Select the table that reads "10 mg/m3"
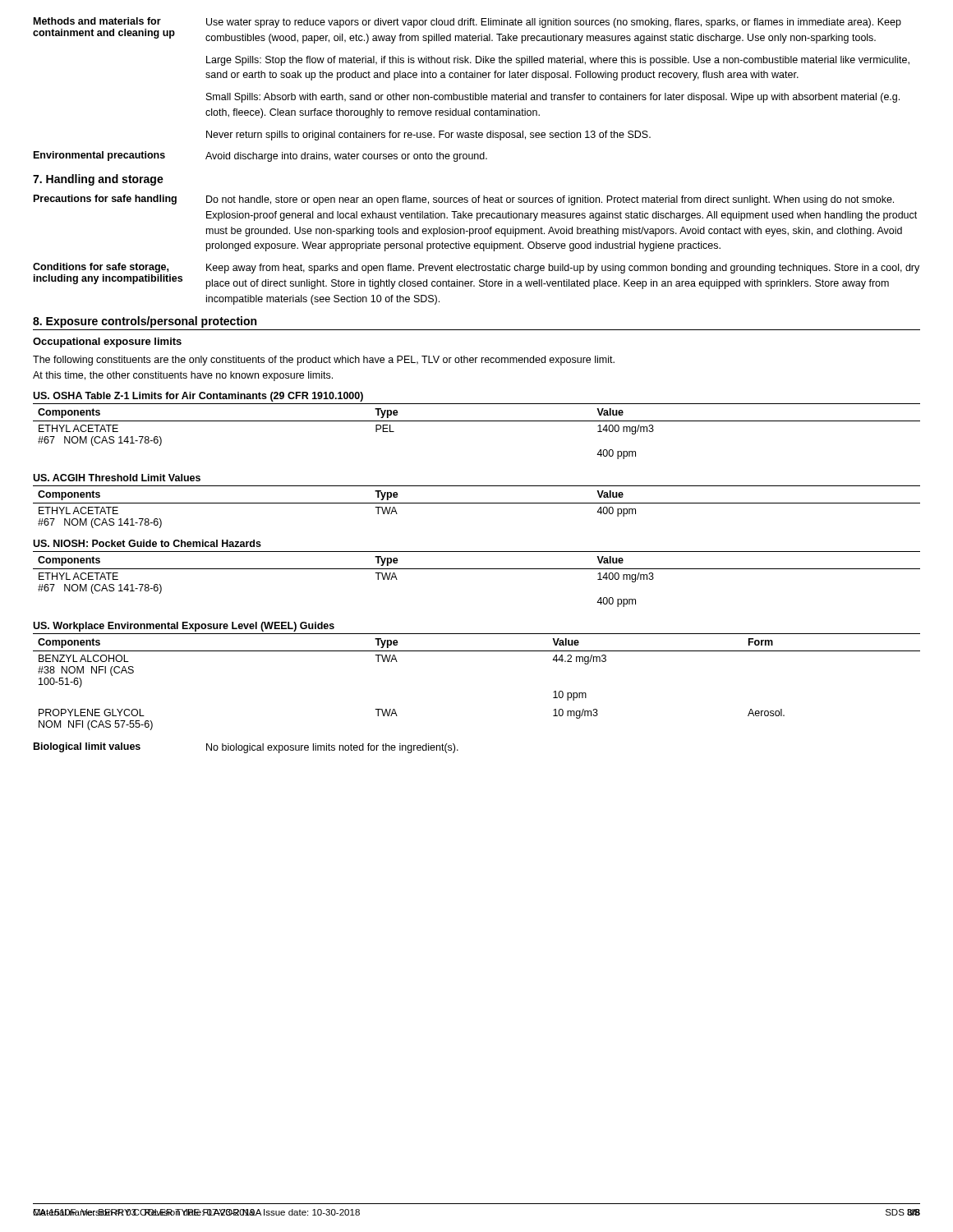The height and width of the screenshot is (1232, 953). pos(476,676)
